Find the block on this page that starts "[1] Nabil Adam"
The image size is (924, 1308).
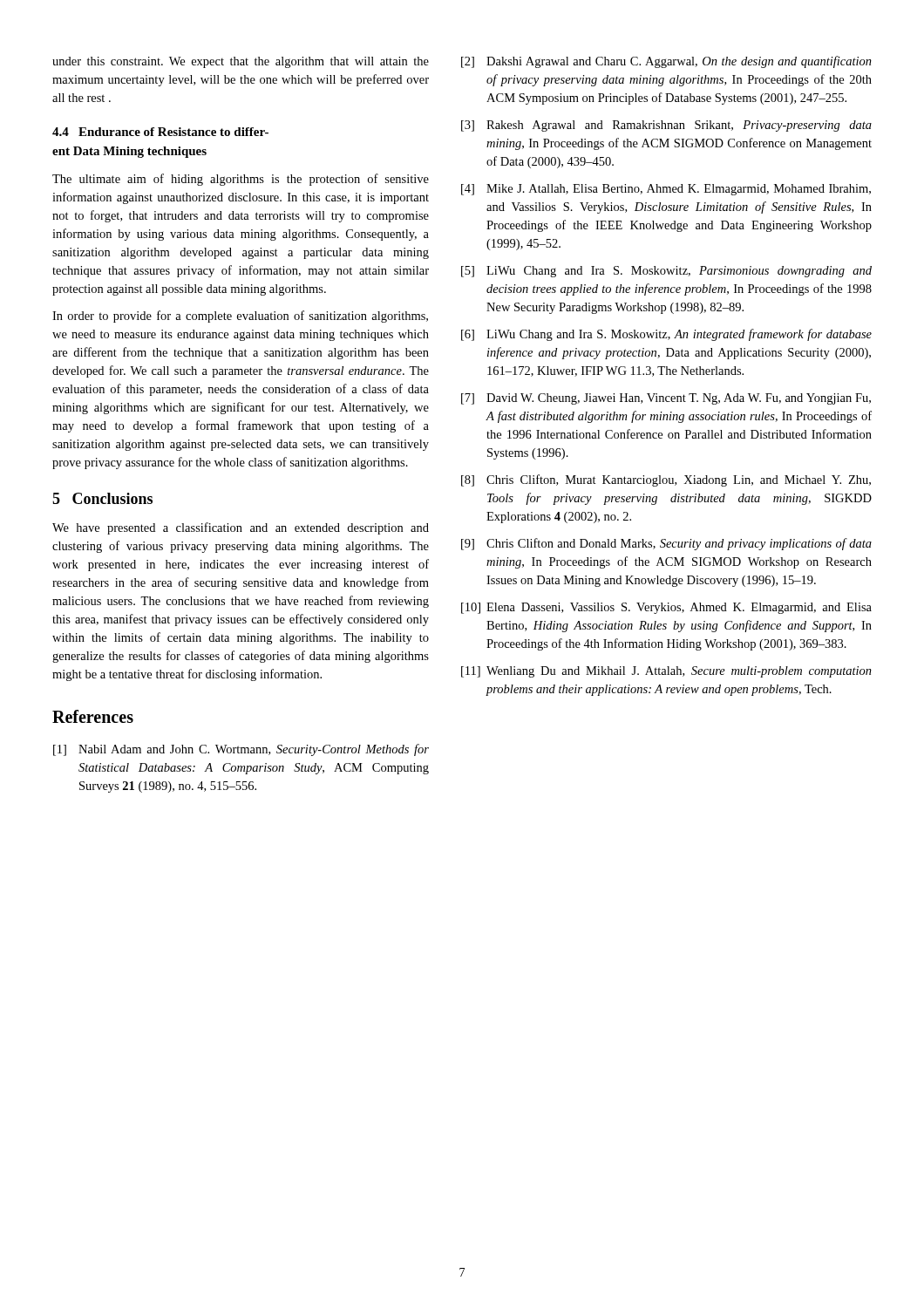pos(241,768)
